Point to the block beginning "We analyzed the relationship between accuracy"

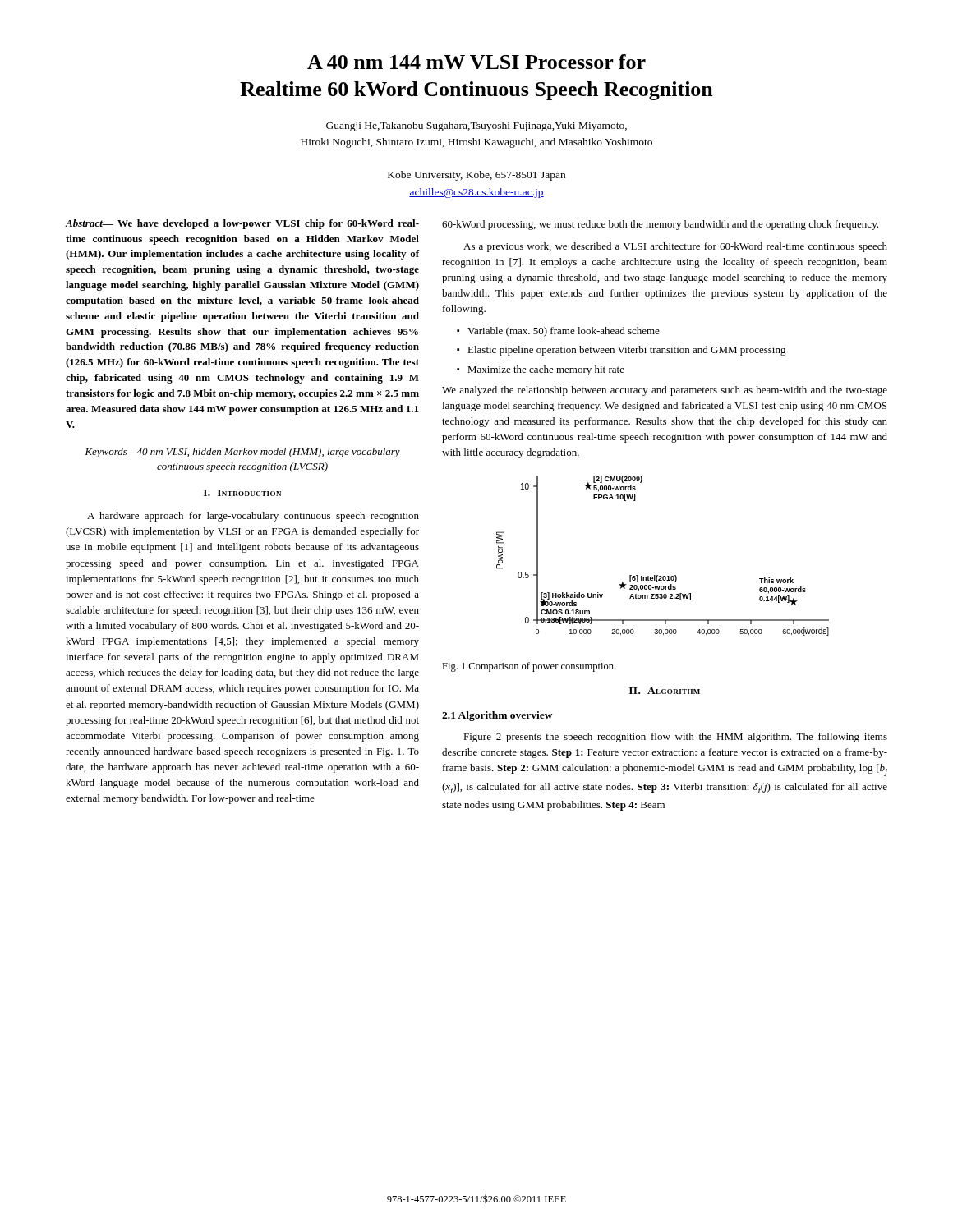pos(665,421)
